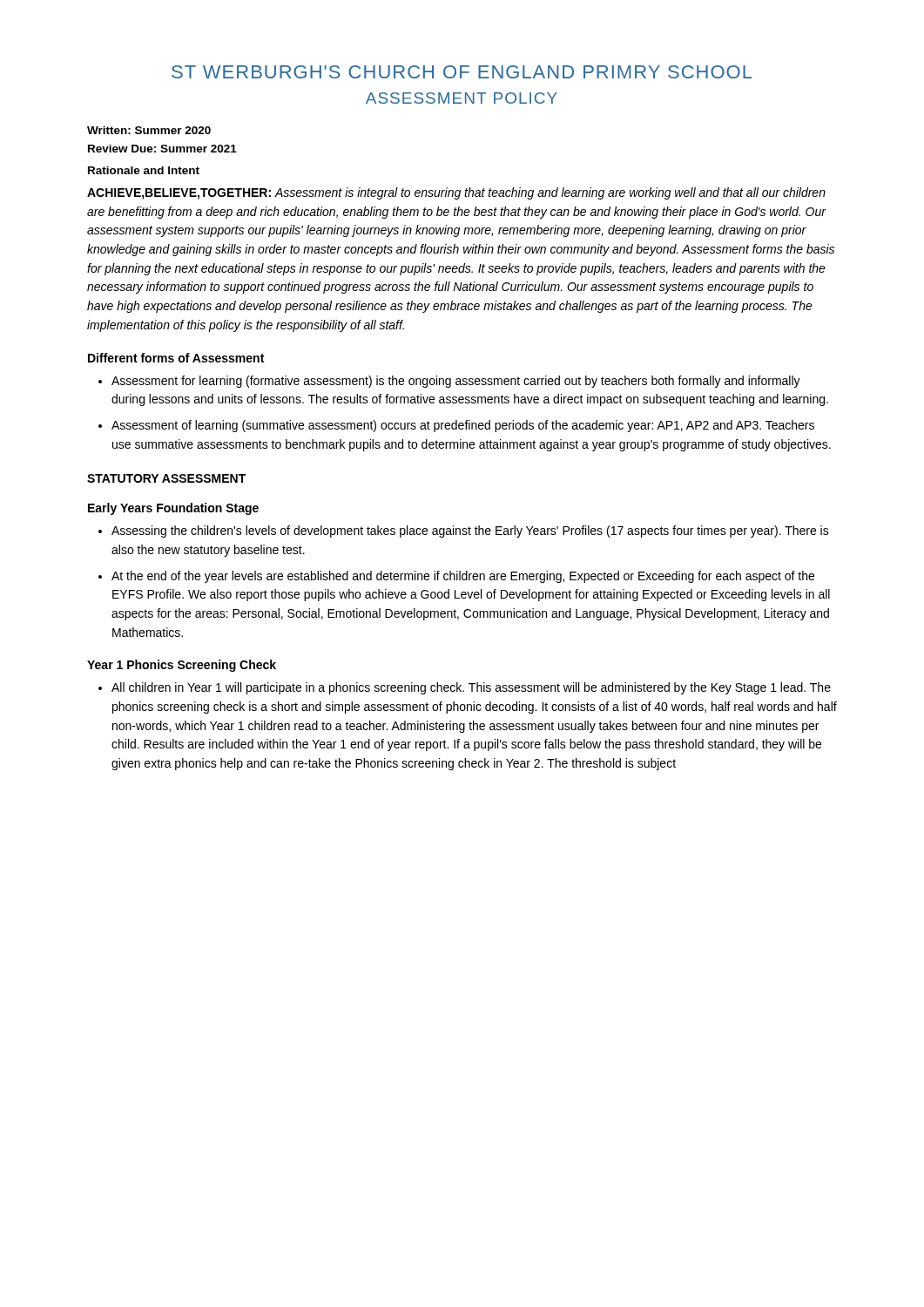Click on the element starting "Written: Summer 2020"
The height and width of the screenshot is (1307, 924).
click(x=149, y=130)
